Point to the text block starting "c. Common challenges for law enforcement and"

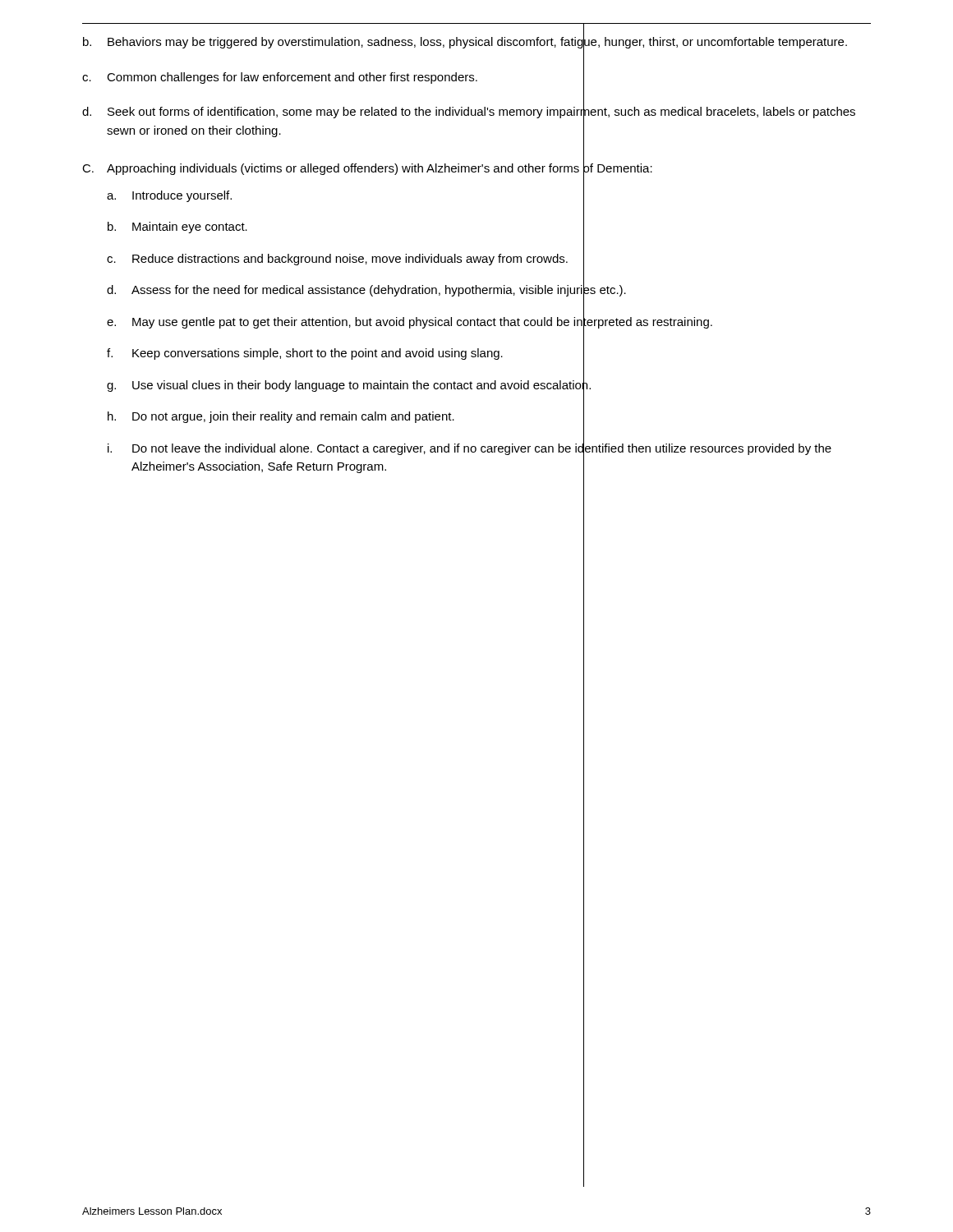point(476,77)
